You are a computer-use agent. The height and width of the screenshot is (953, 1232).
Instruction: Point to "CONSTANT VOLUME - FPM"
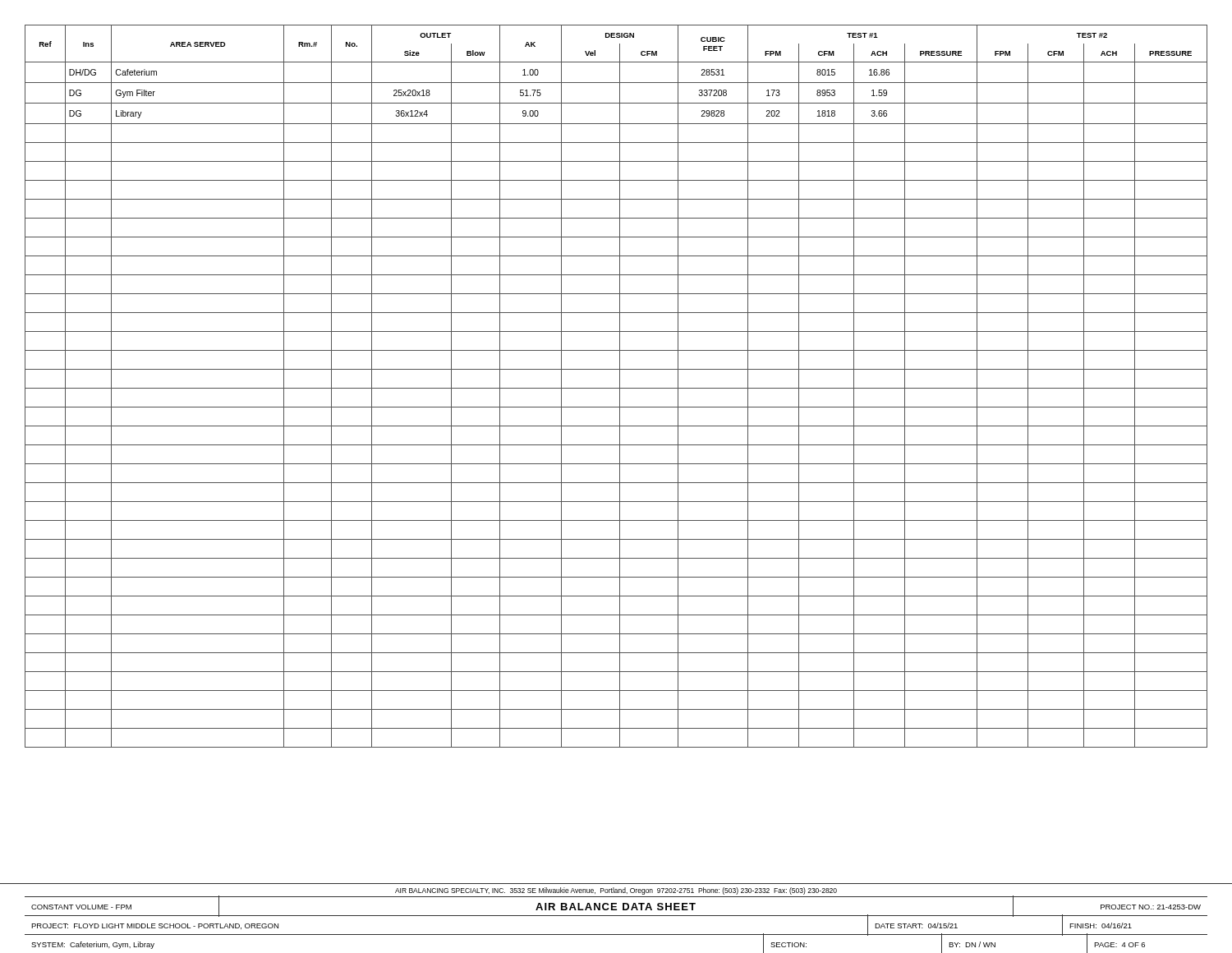pyautogui.click(x=82, y=906)
